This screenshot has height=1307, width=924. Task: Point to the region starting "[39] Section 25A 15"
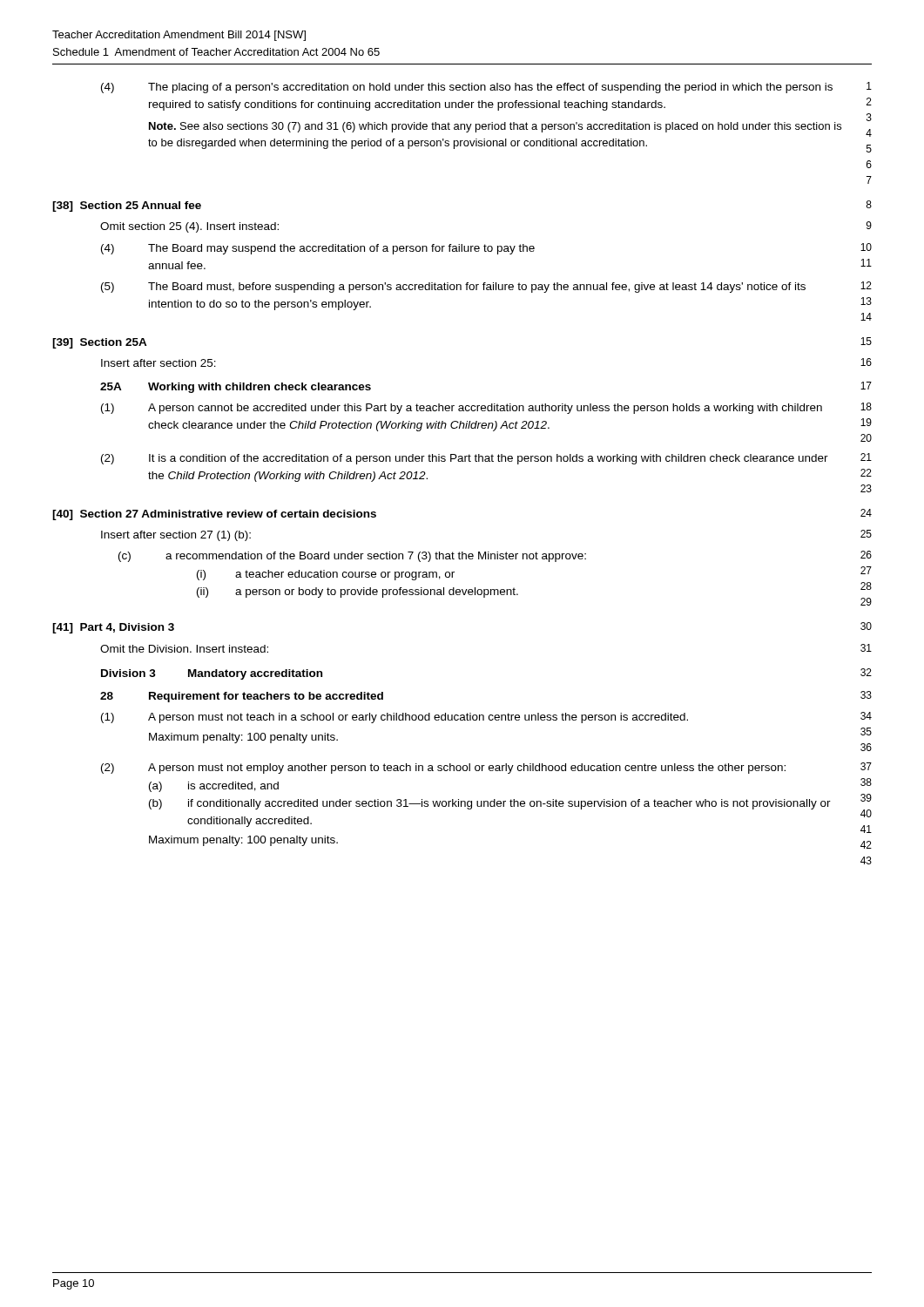tap(96, 343)
